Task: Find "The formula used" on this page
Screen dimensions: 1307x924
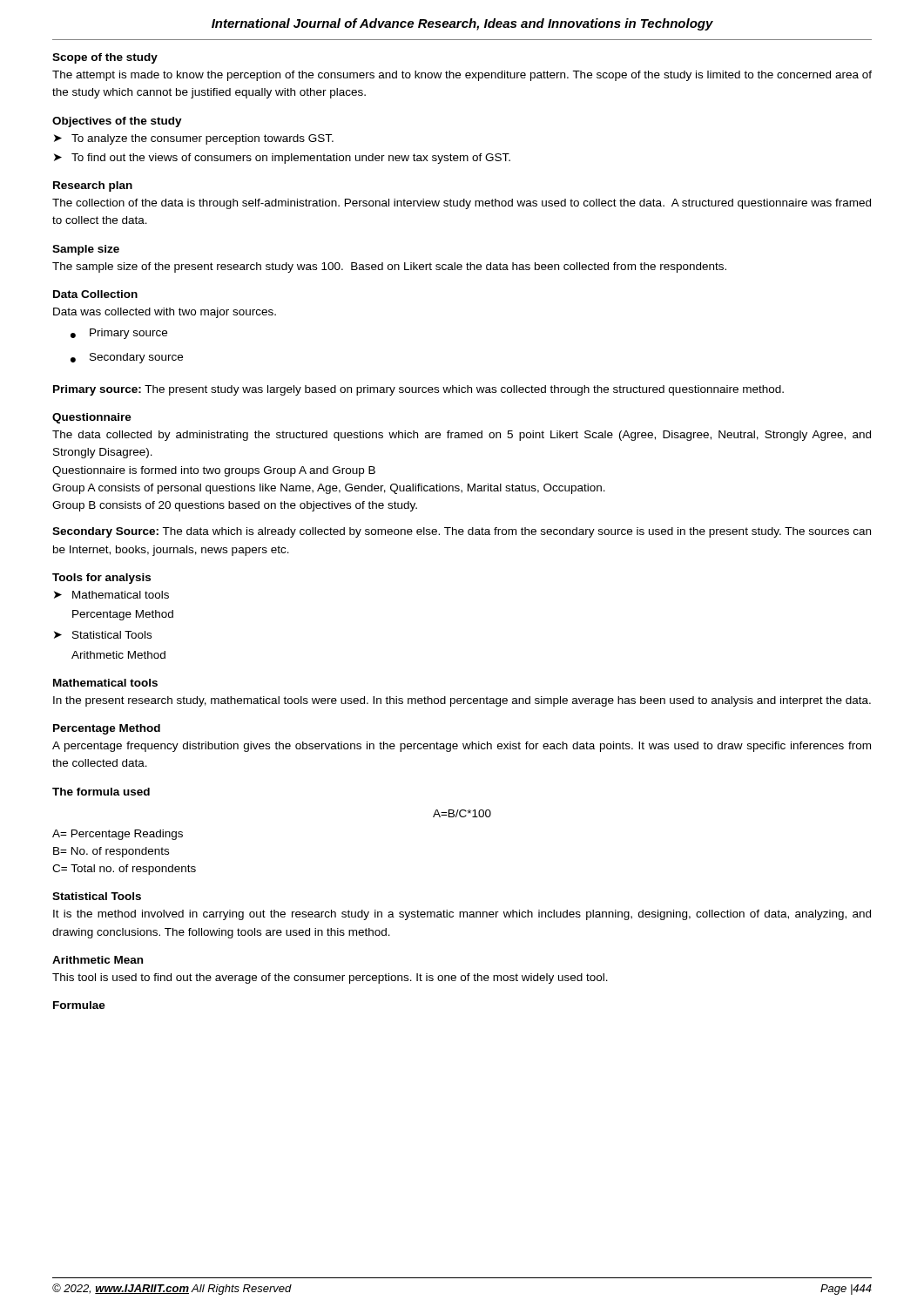Action: click(x=101, y=791)
